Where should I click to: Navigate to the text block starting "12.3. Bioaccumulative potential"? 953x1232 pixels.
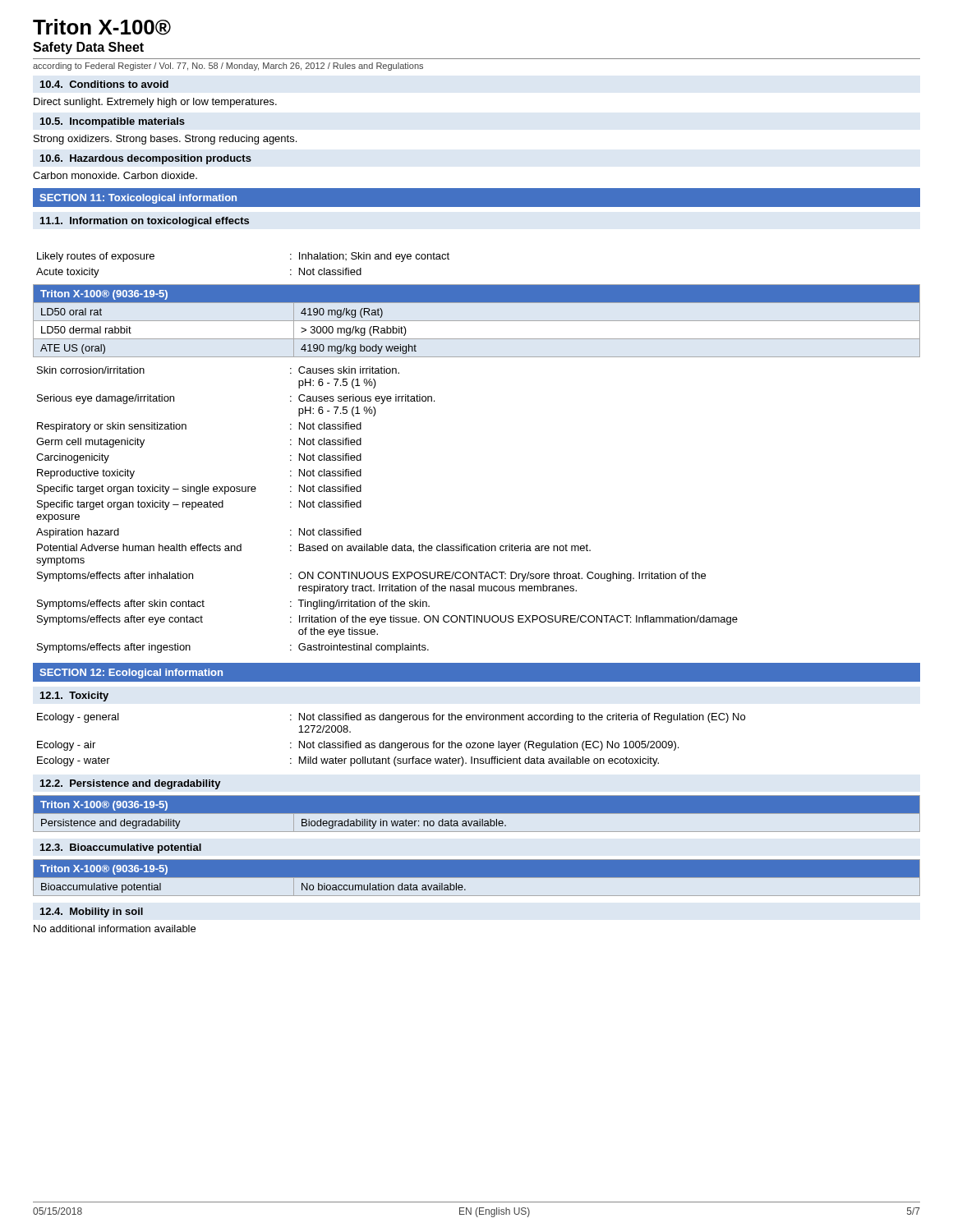point(120,847)
